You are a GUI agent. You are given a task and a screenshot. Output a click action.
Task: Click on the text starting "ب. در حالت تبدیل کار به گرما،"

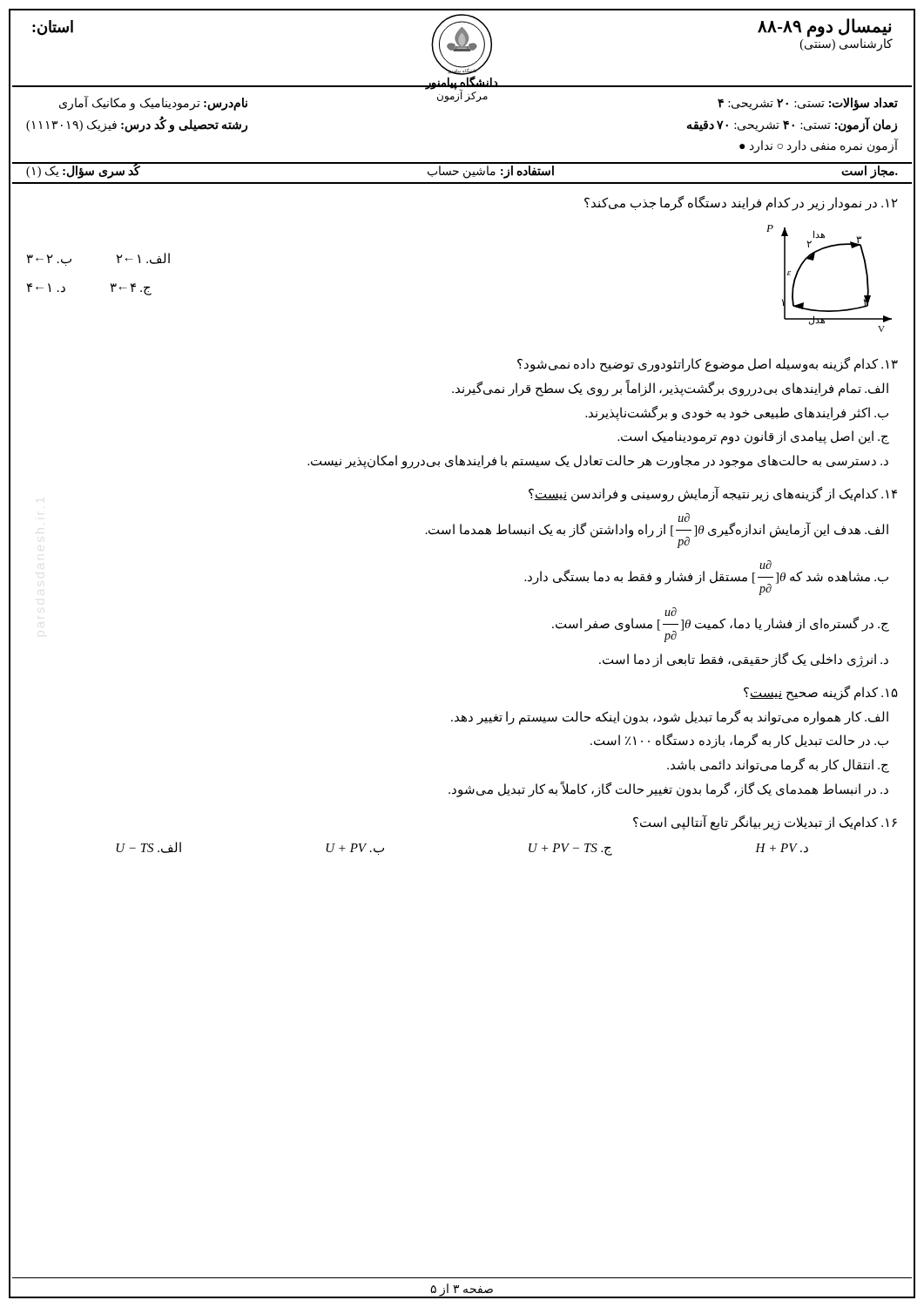pos(739,741)
